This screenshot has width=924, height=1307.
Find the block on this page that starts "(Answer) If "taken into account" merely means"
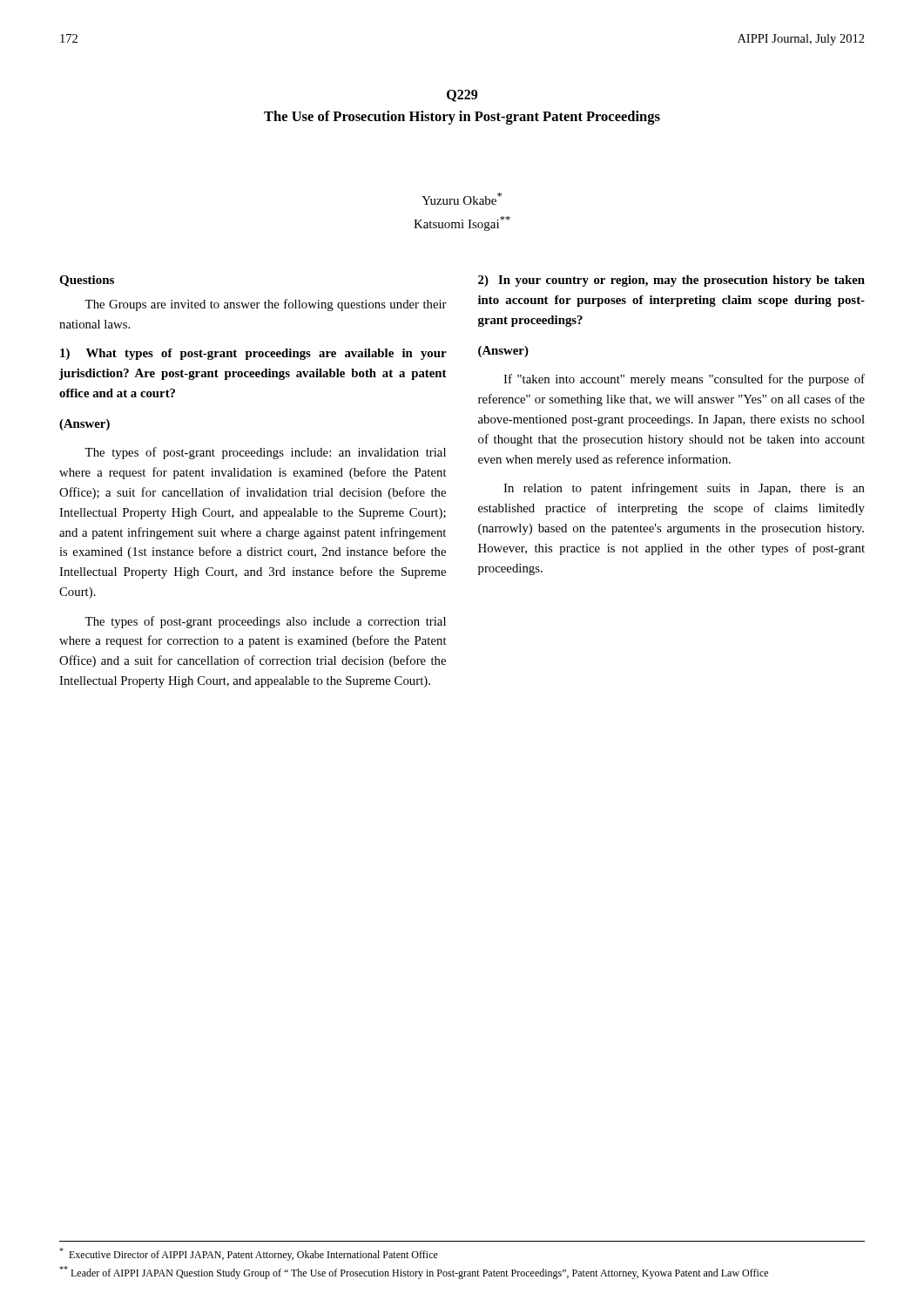(671, 459)
